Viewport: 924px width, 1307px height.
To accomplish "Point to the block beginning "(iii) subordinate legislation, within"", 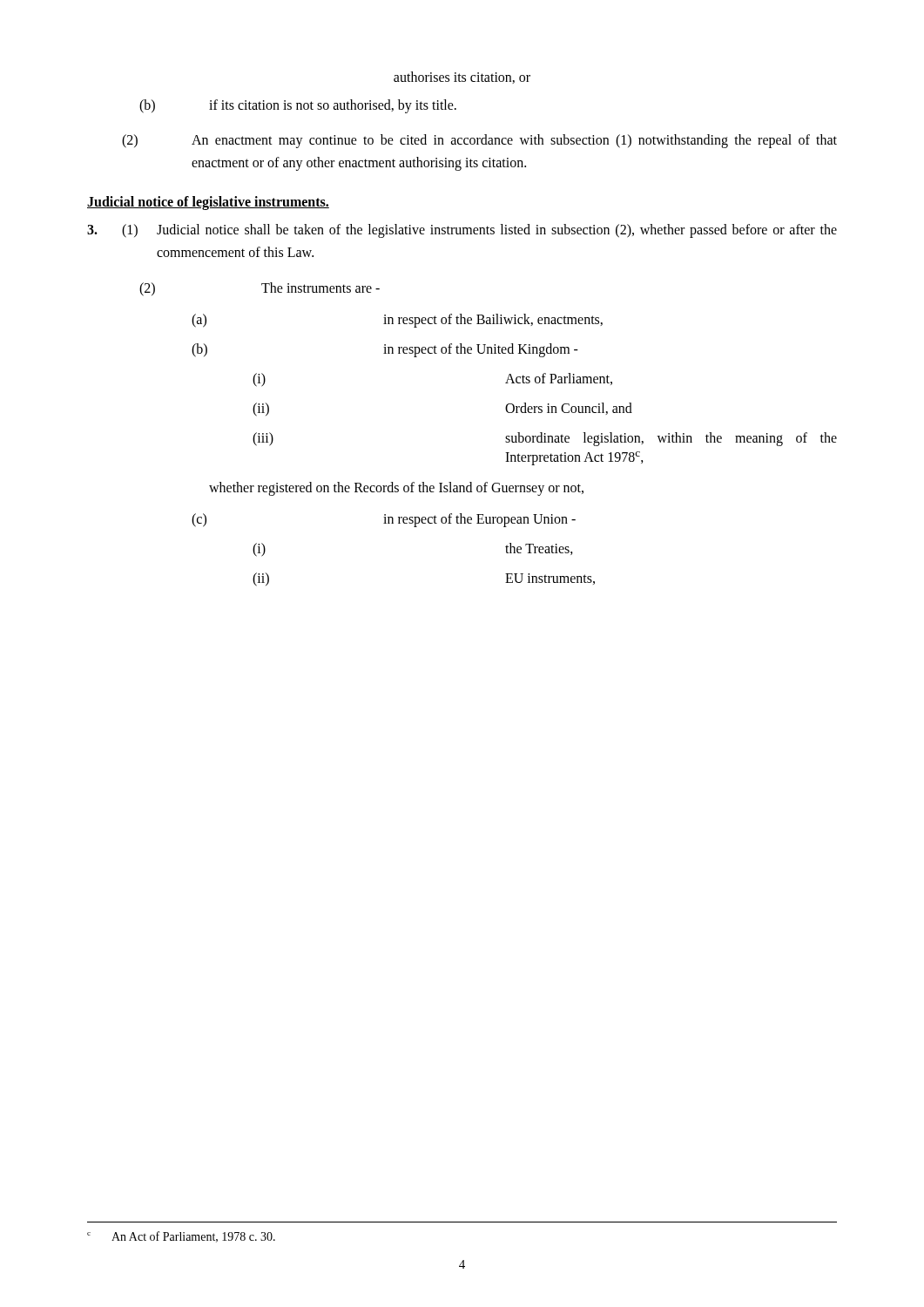I will pos(545,439).
